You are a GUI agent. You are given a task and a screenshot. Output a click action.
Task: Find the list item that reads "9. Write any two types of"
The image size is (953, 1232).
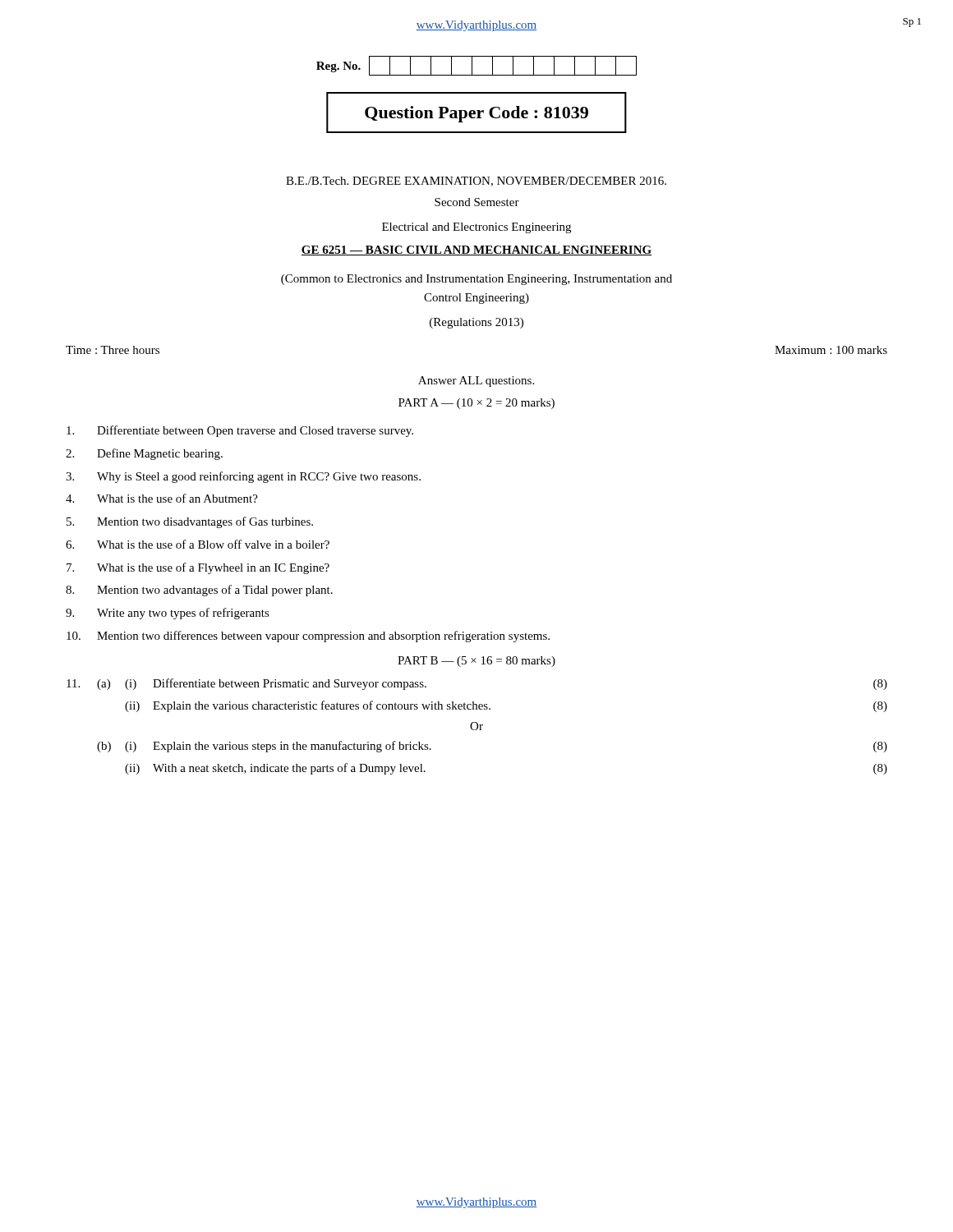[x=168, y=614]
